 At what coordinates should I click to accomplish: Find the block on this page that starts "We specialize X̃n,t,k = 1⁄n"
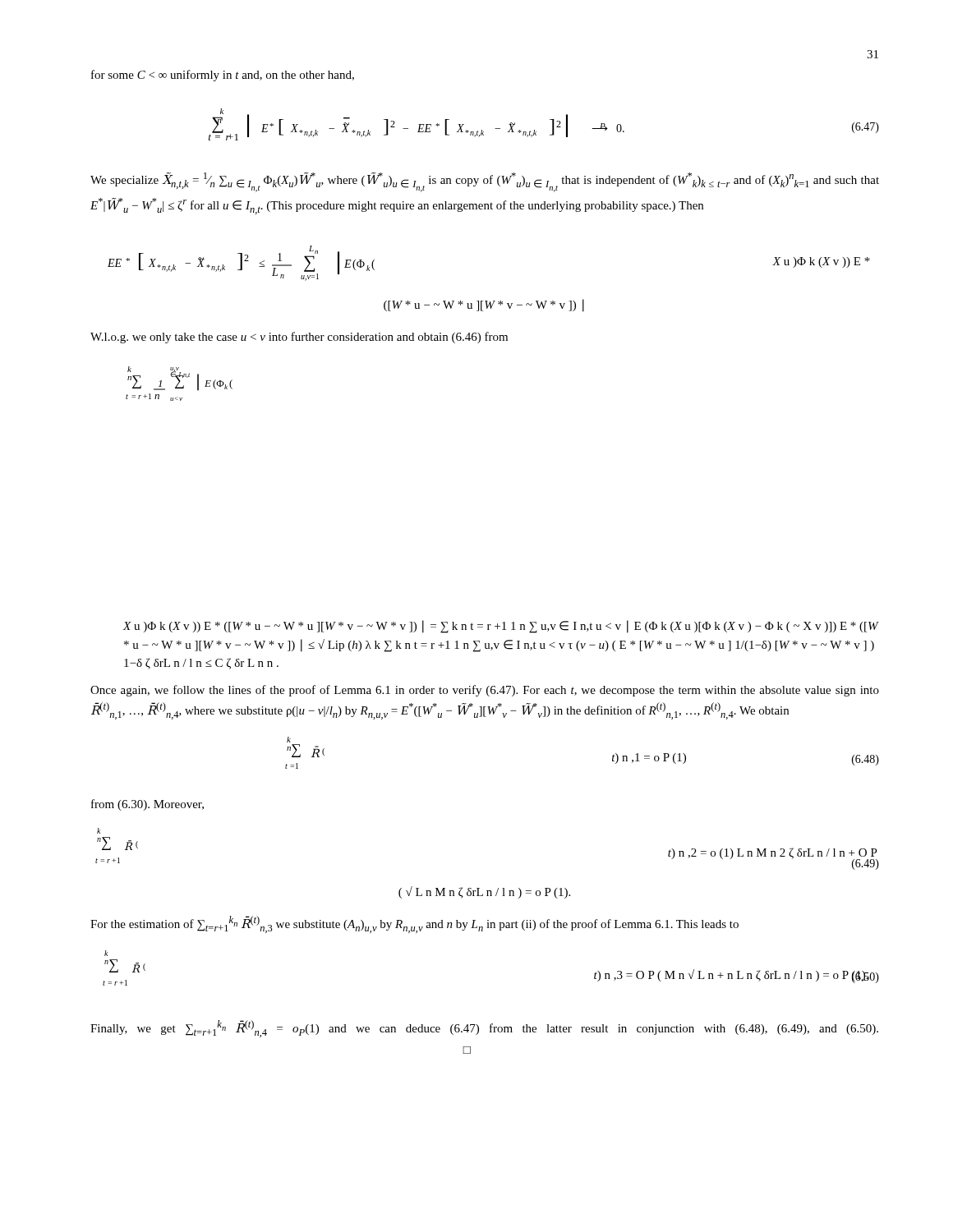pos(485,192)
